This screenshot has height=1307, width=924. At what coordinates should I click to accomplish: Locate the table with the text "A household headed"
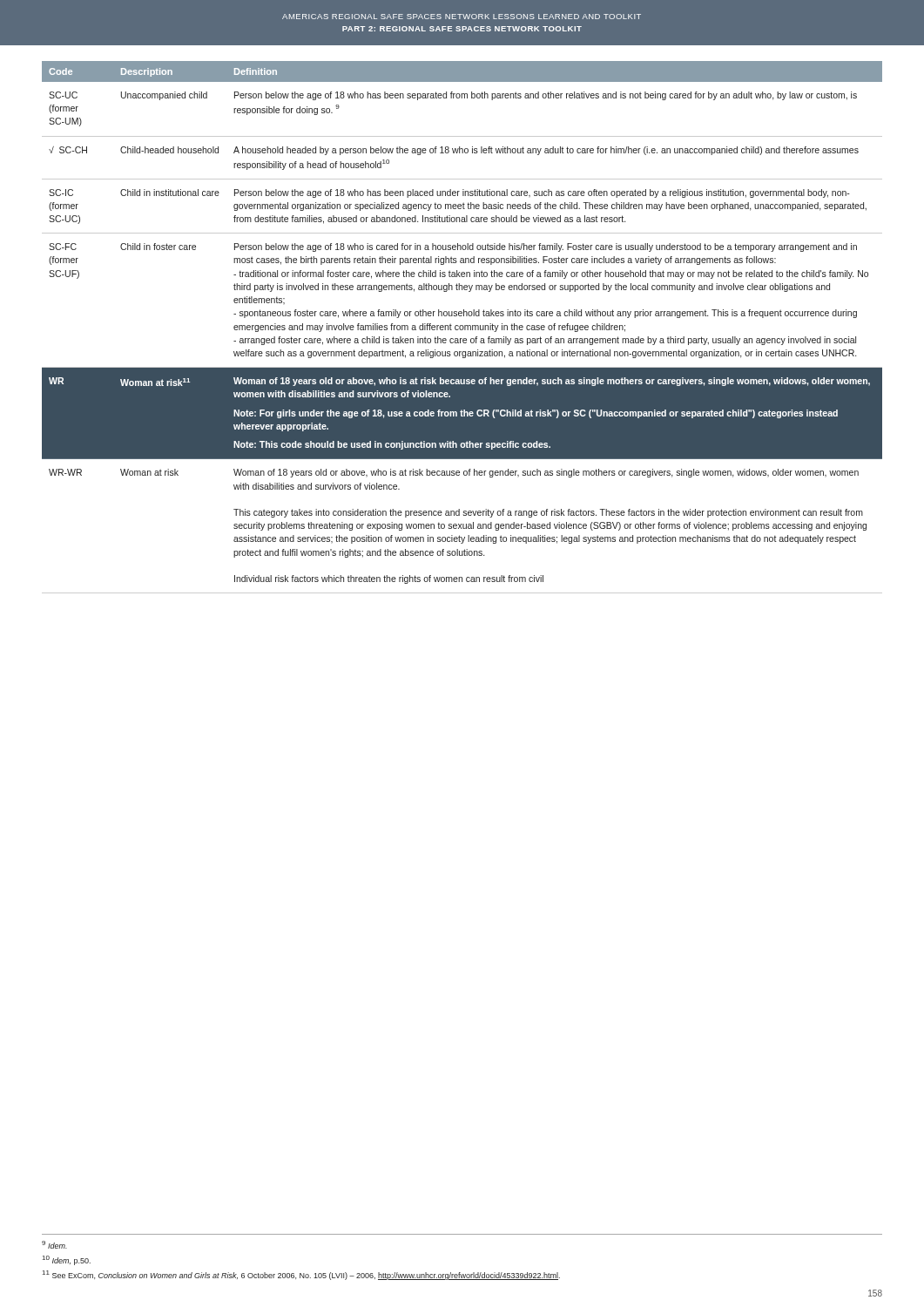(462, 327)
